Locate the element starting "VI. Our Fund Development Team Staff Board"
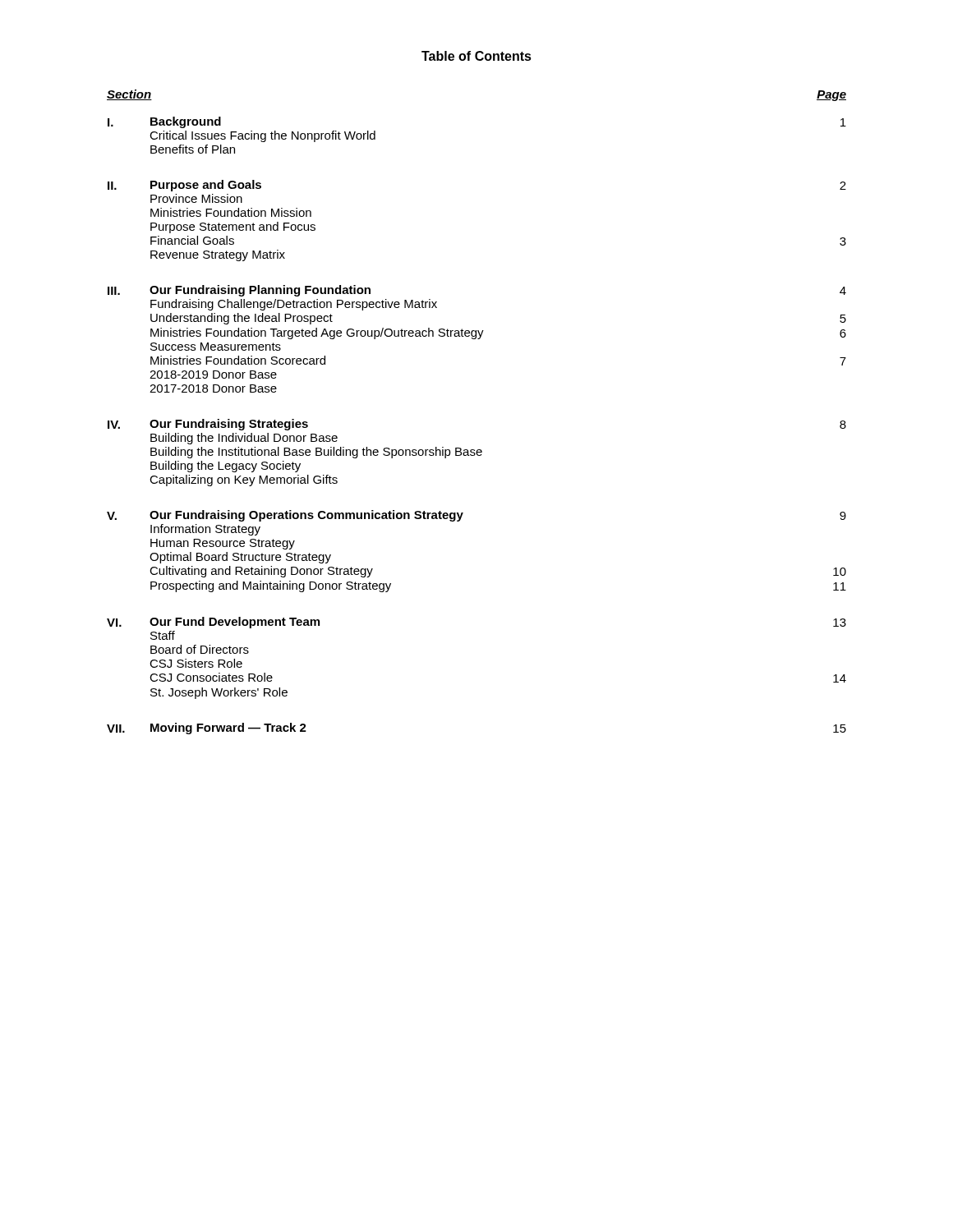Image resolution: width=953 pixels, height=1232 pixels. 235,622
